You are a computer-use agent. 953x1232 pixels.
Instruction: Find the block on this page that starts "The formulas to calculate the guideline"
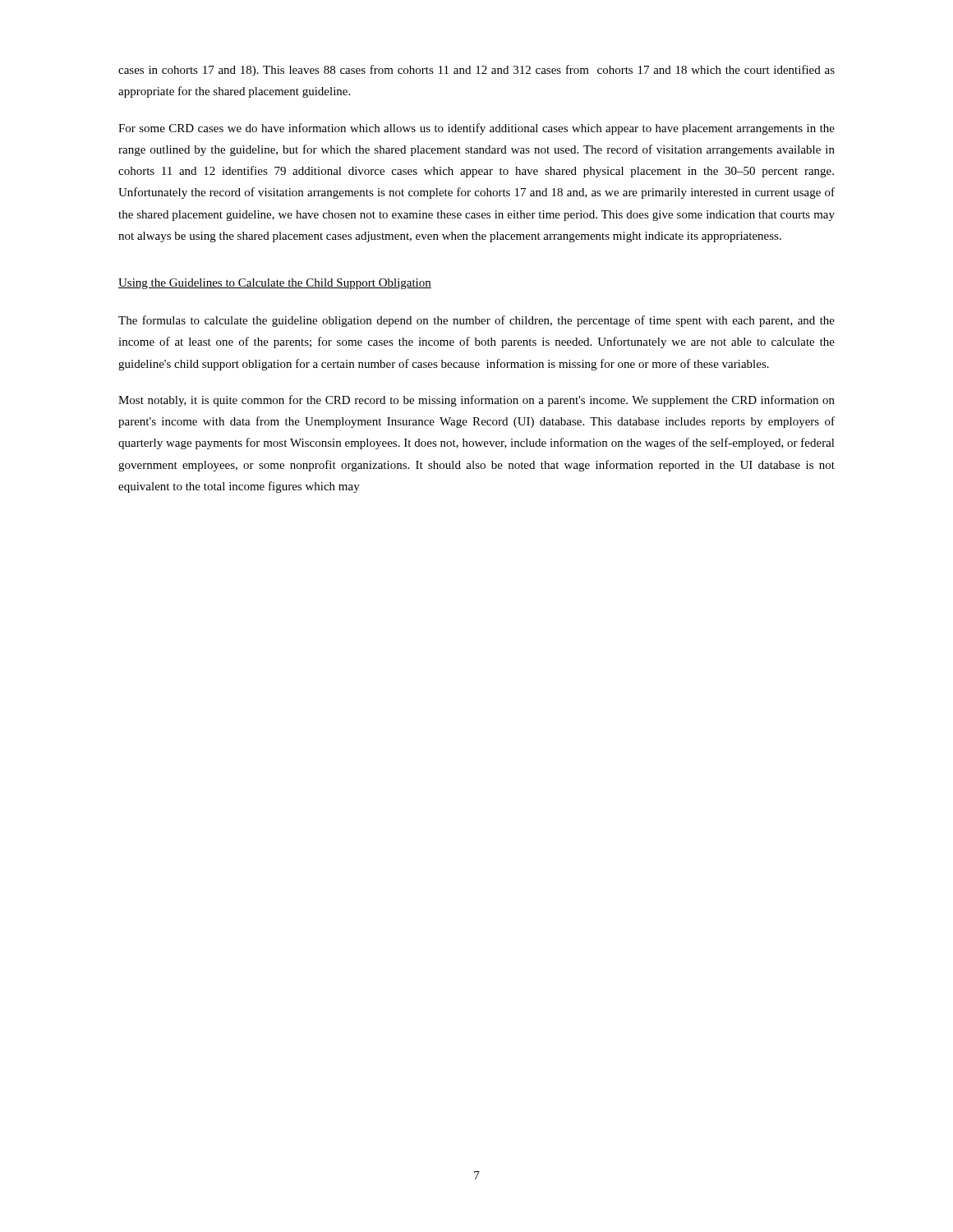pos(476,342)
